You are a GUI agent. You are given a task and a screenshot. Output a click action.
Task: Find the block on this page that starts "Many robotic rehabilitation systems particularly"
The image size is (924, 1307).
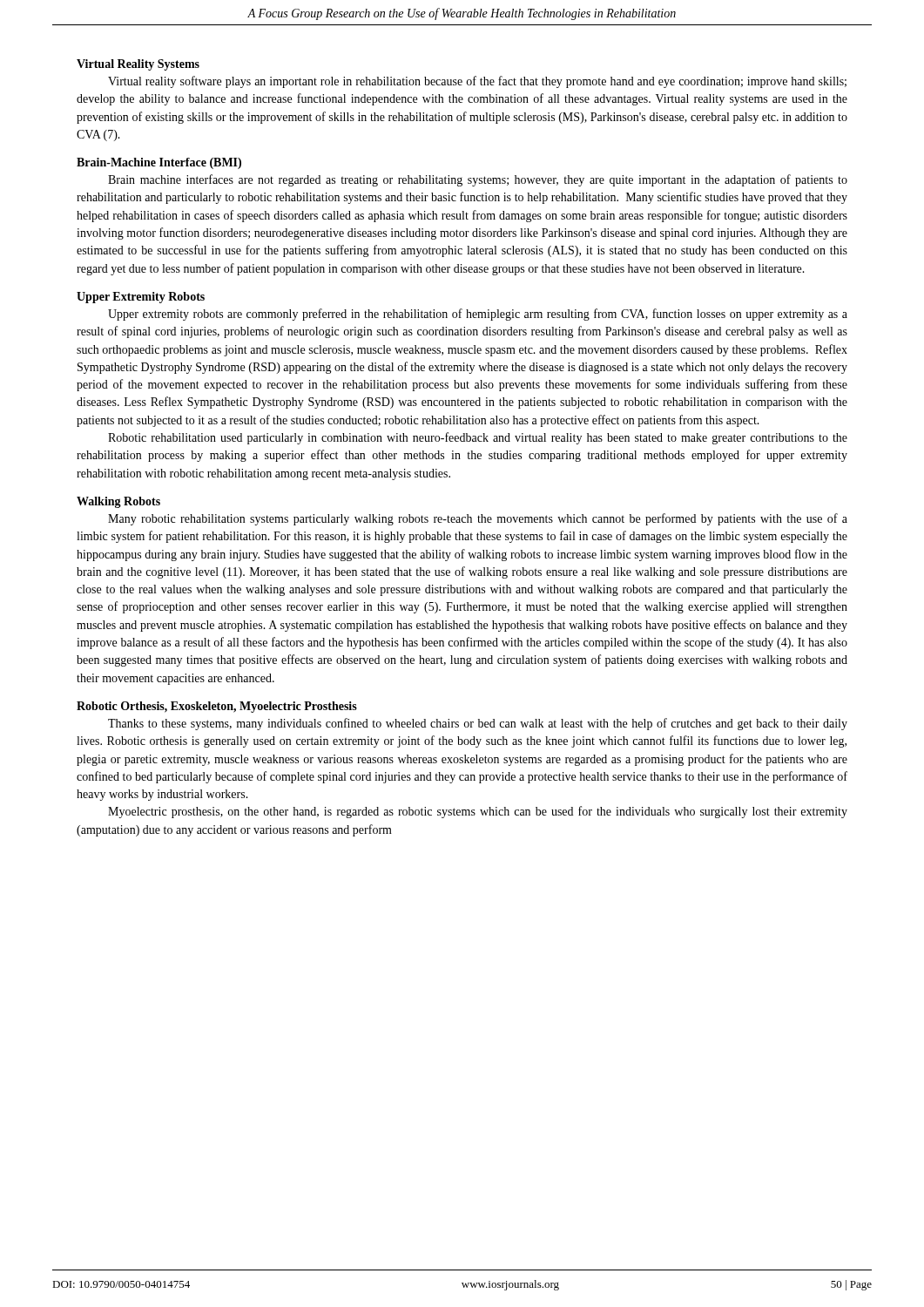[462, 598]
